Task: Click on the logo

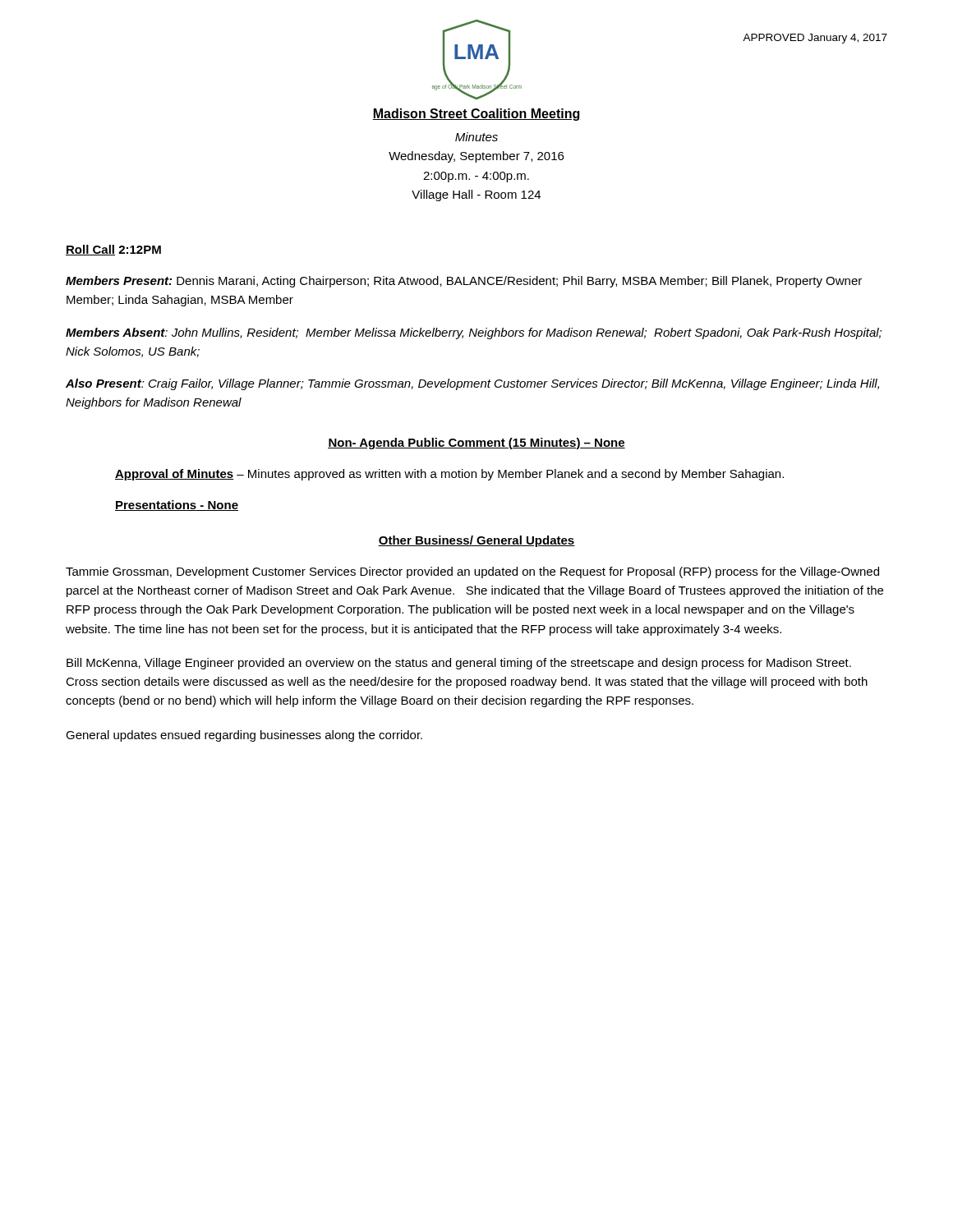Action: (476, 61)
